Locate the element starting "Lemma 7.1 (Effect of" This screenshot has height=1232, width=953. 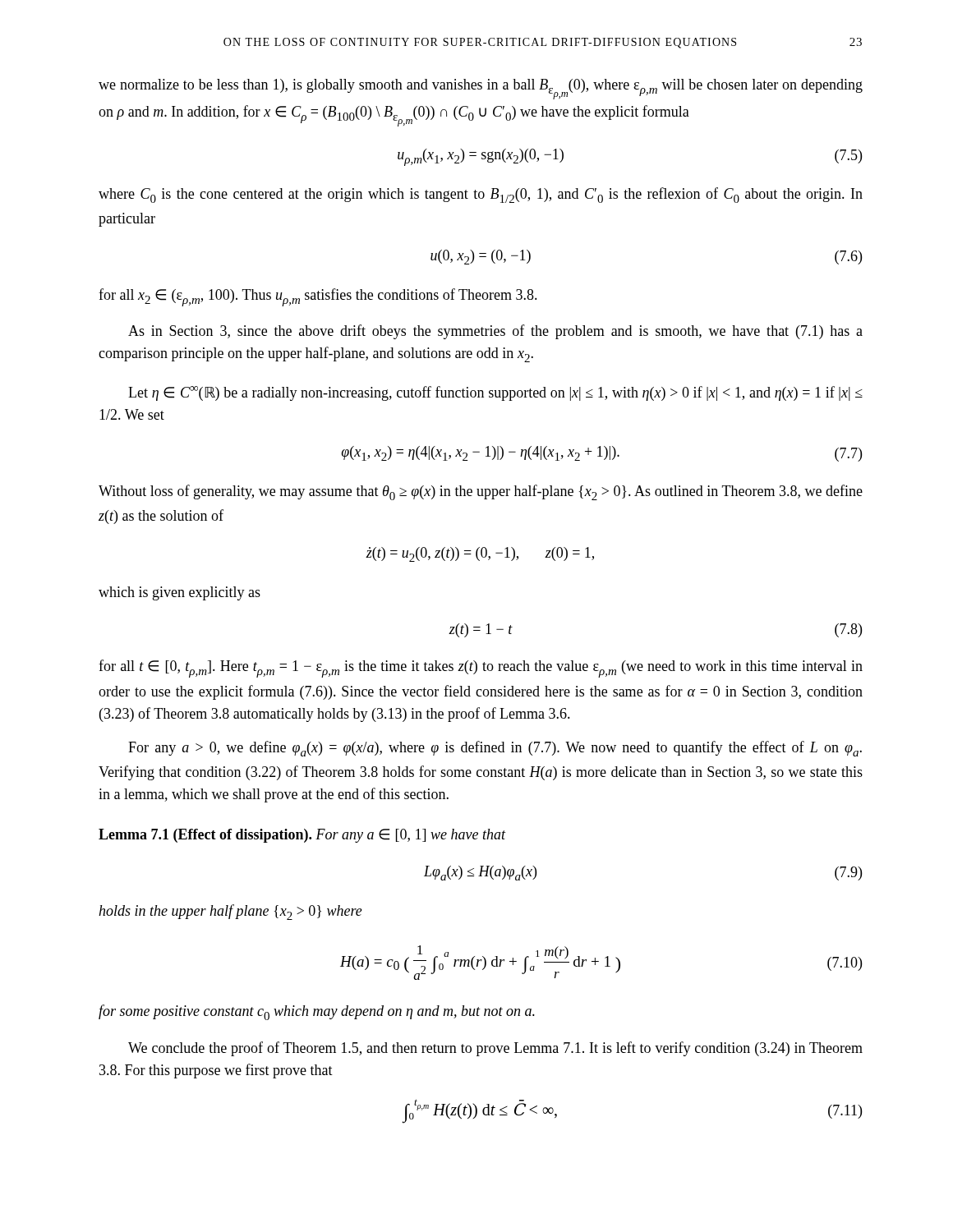coord(481,835)
